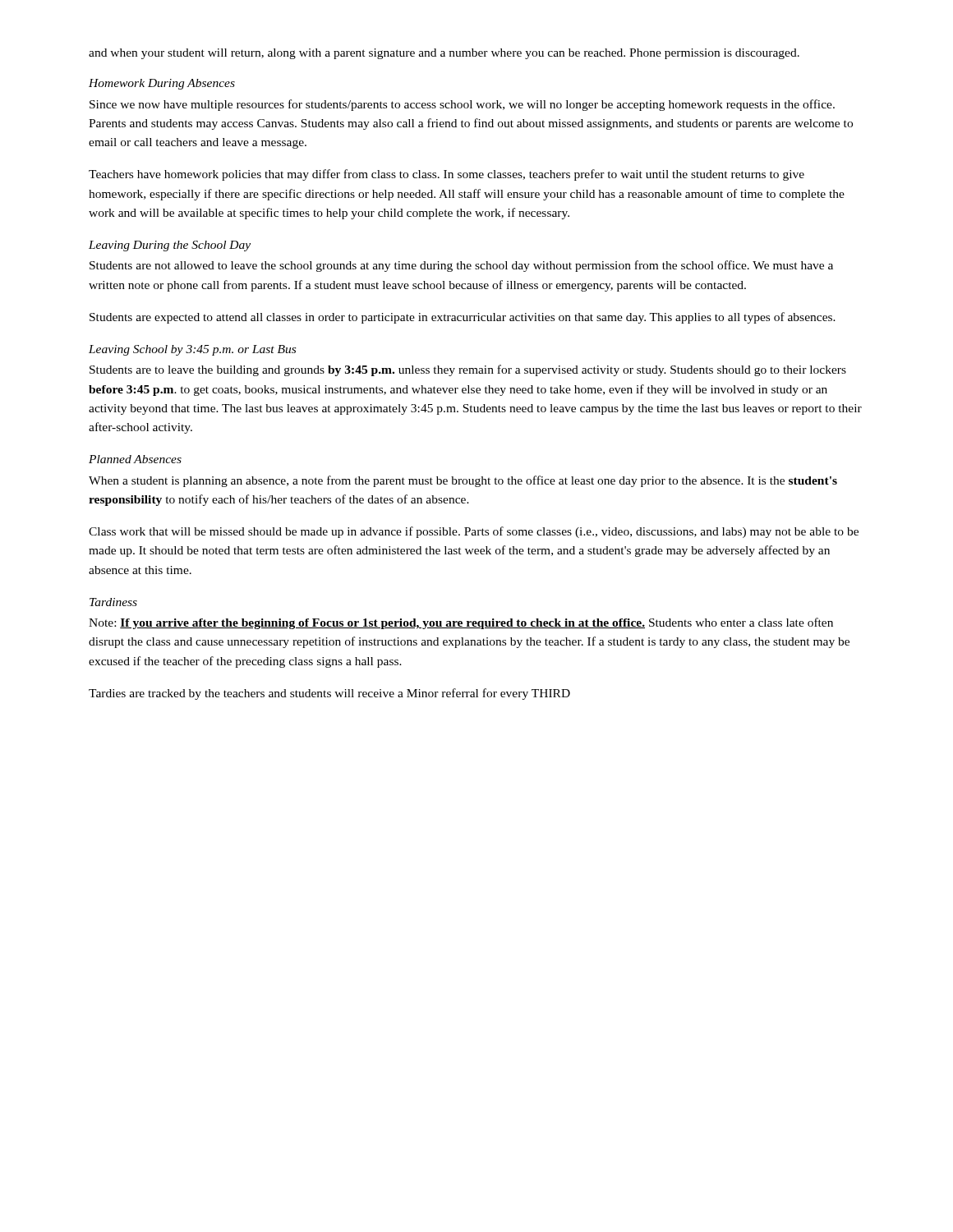
Task: Locate the block of text that opens with "Students are not"
Action: click(x=461, y=275)
